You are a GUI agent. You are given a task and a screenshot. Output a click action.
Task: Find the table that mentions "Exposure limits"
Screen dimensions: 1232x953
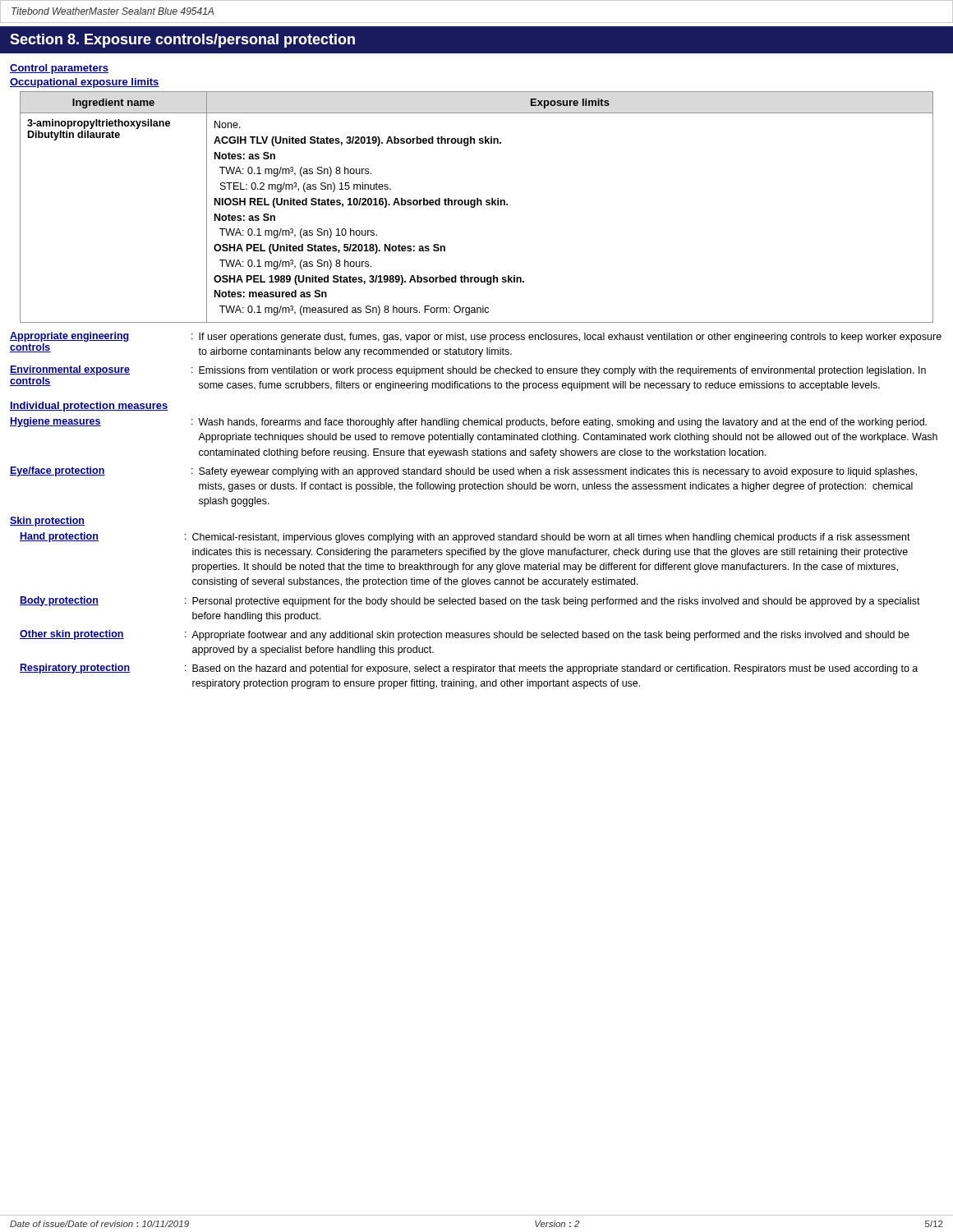click(476, 207)
